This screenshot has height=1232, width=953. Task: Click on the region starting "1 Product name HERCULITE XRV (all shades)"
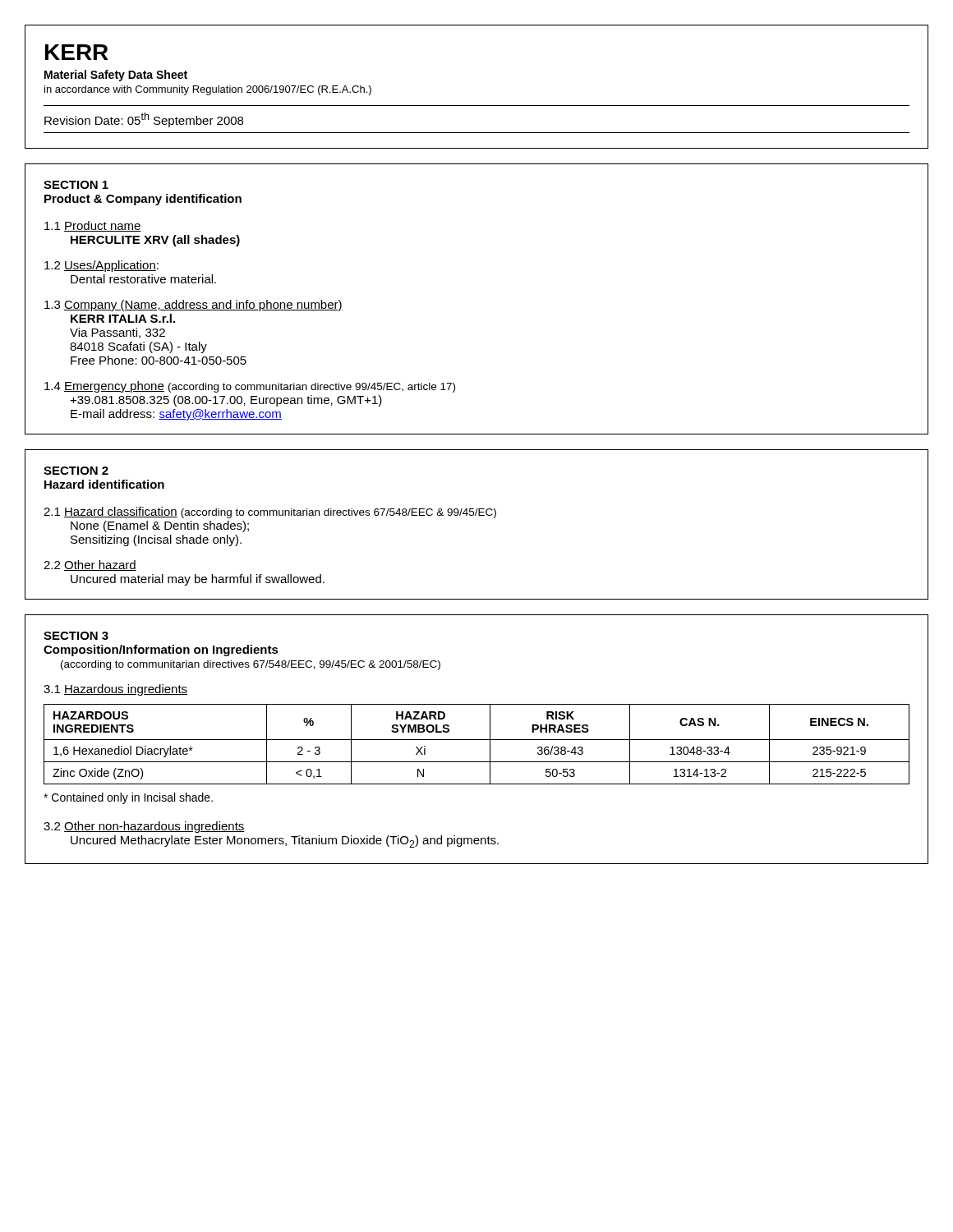tap(93, 226)
